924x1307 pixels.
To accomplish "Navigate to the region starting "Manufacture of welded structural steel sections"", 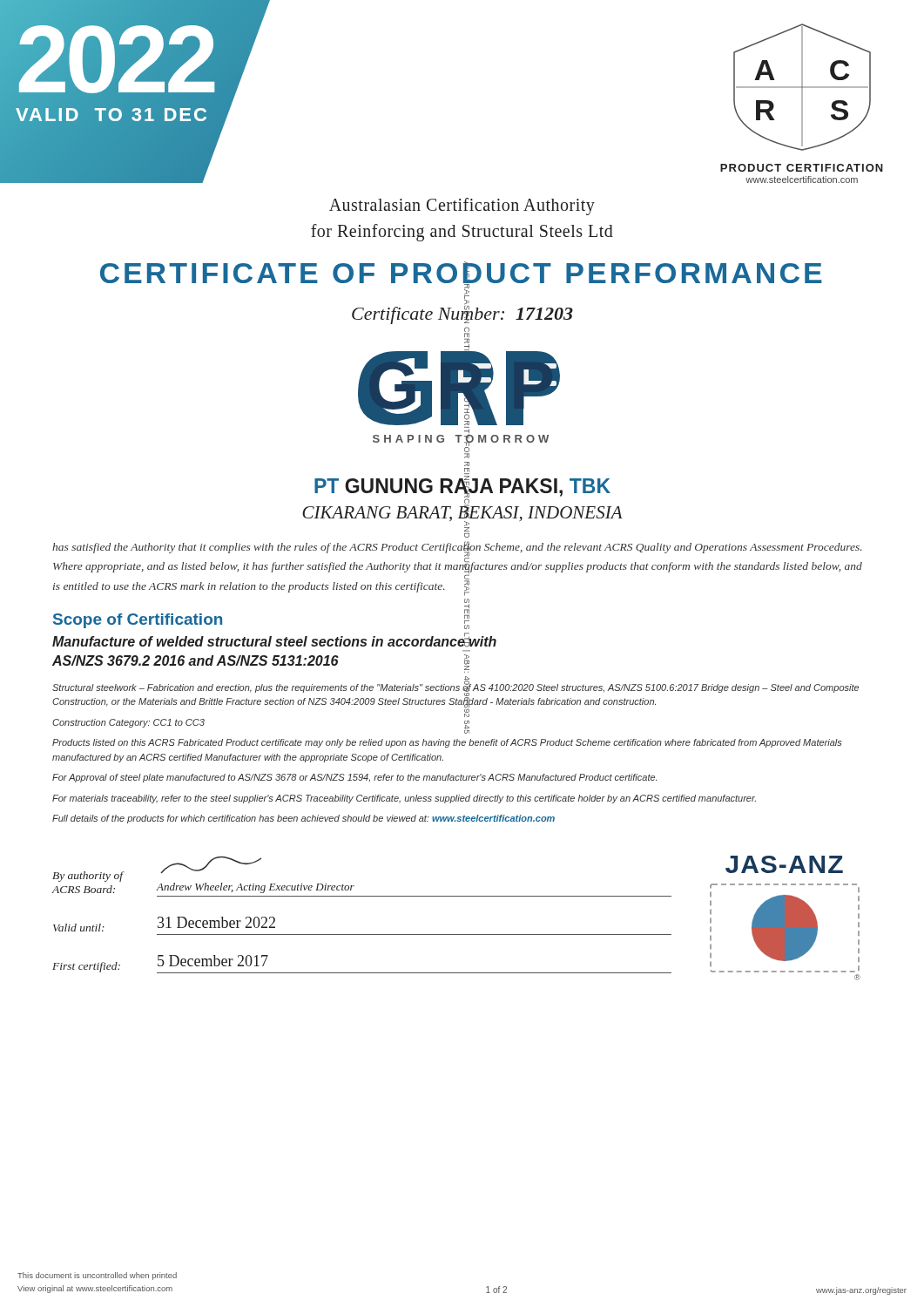I will pyautogui.click(x=275, y=651).
